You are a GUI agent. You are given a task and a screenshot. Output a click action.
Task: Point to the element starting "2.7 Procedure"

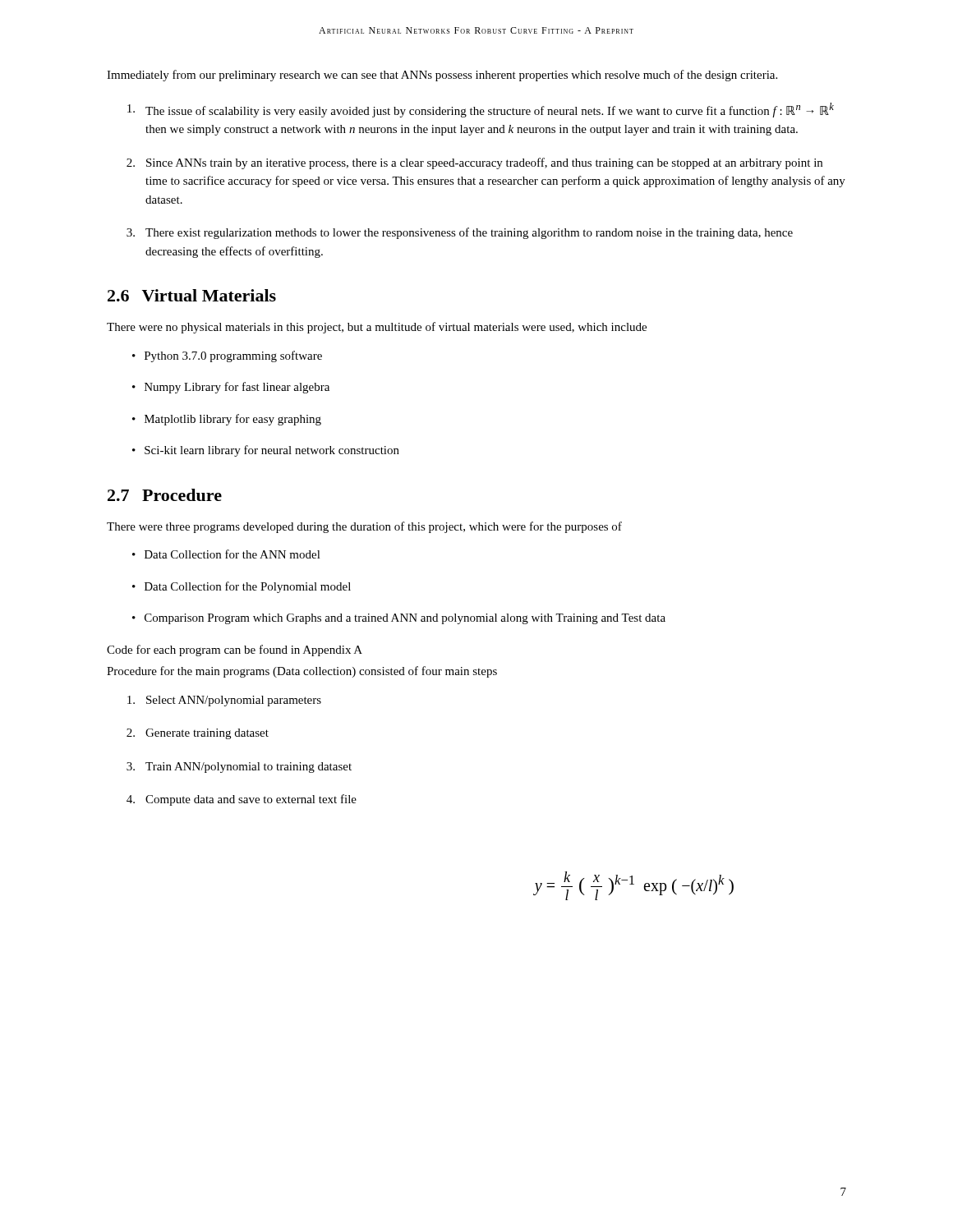[x=164, y=494]
